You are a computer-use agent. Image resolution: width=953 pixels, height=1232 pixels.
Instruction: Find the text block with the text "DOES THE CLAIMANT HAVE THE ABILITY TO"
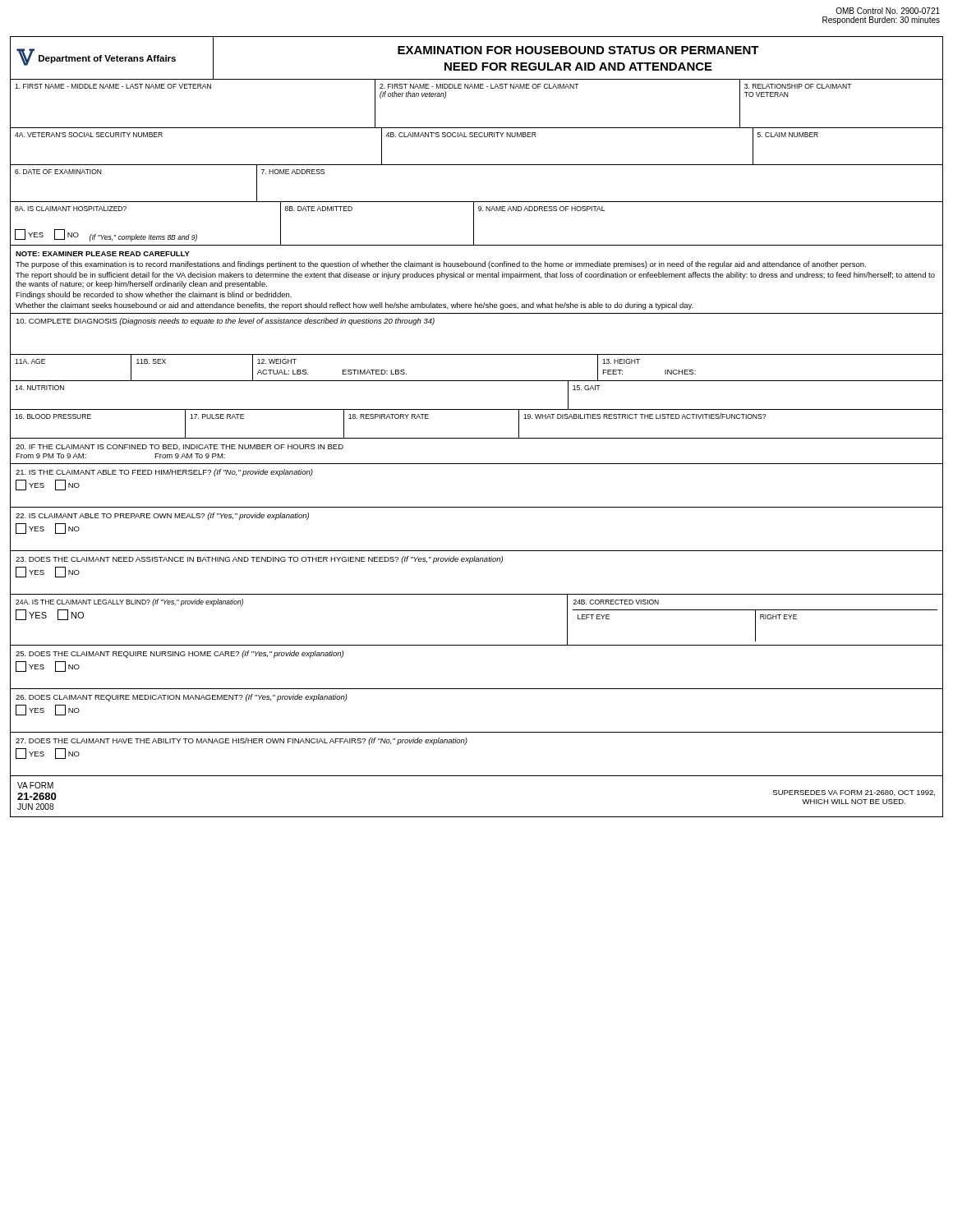[242, 741]
